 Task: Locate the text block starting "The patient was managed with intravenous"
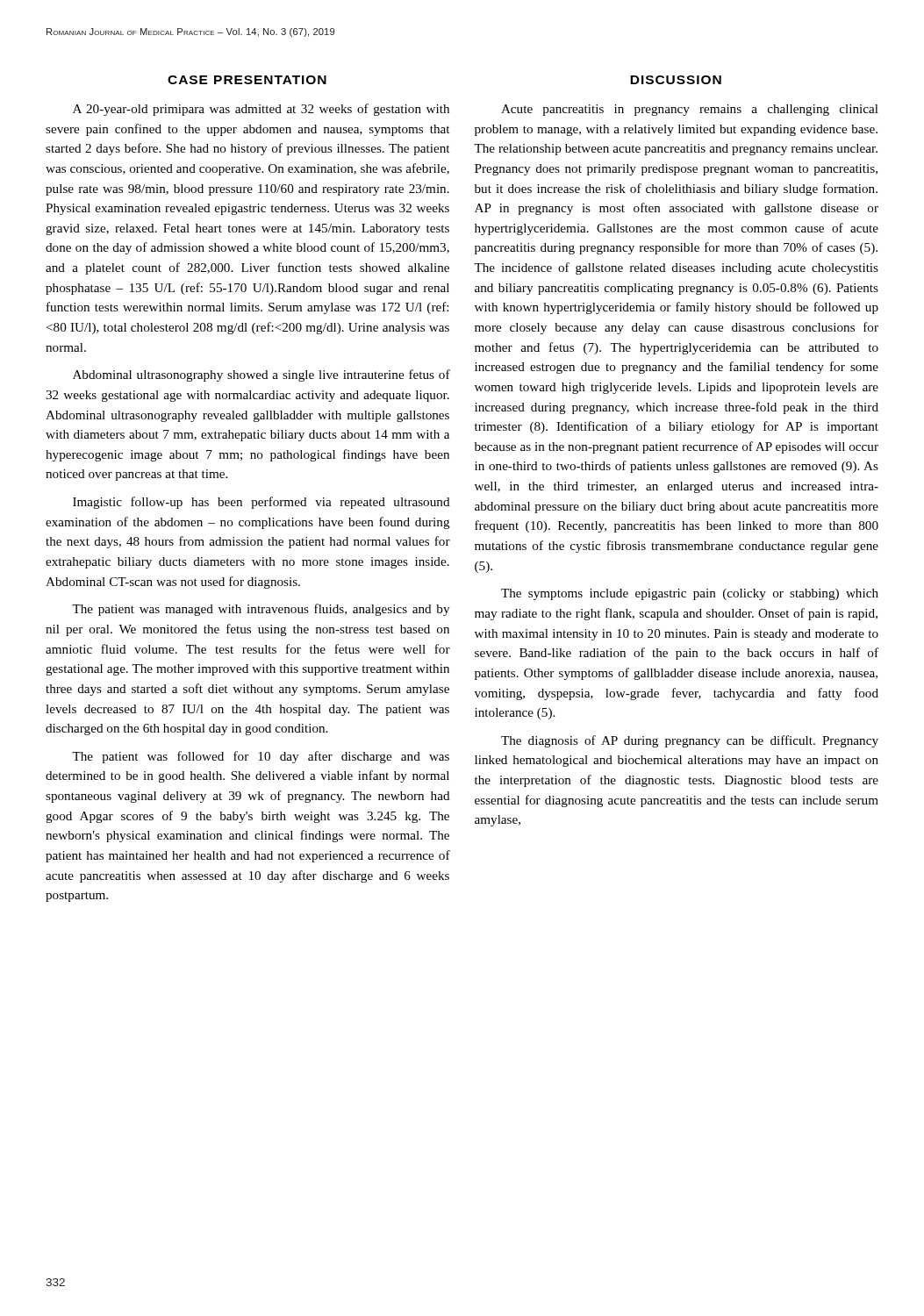248,668
